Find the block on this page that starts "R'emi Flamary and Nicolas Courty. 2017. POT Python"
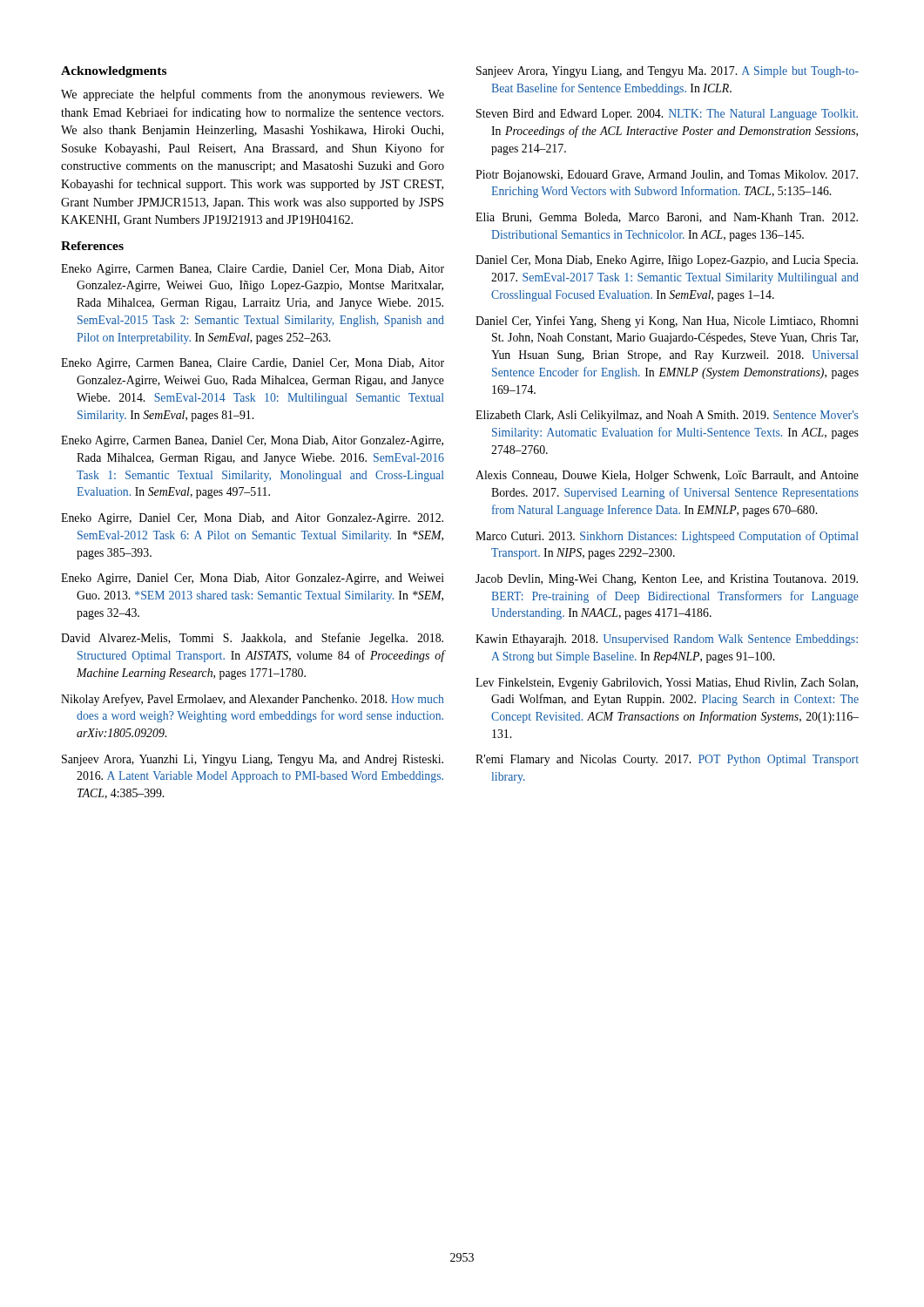The height and width of the screenshot is (1307, 924). click(667, 769)
